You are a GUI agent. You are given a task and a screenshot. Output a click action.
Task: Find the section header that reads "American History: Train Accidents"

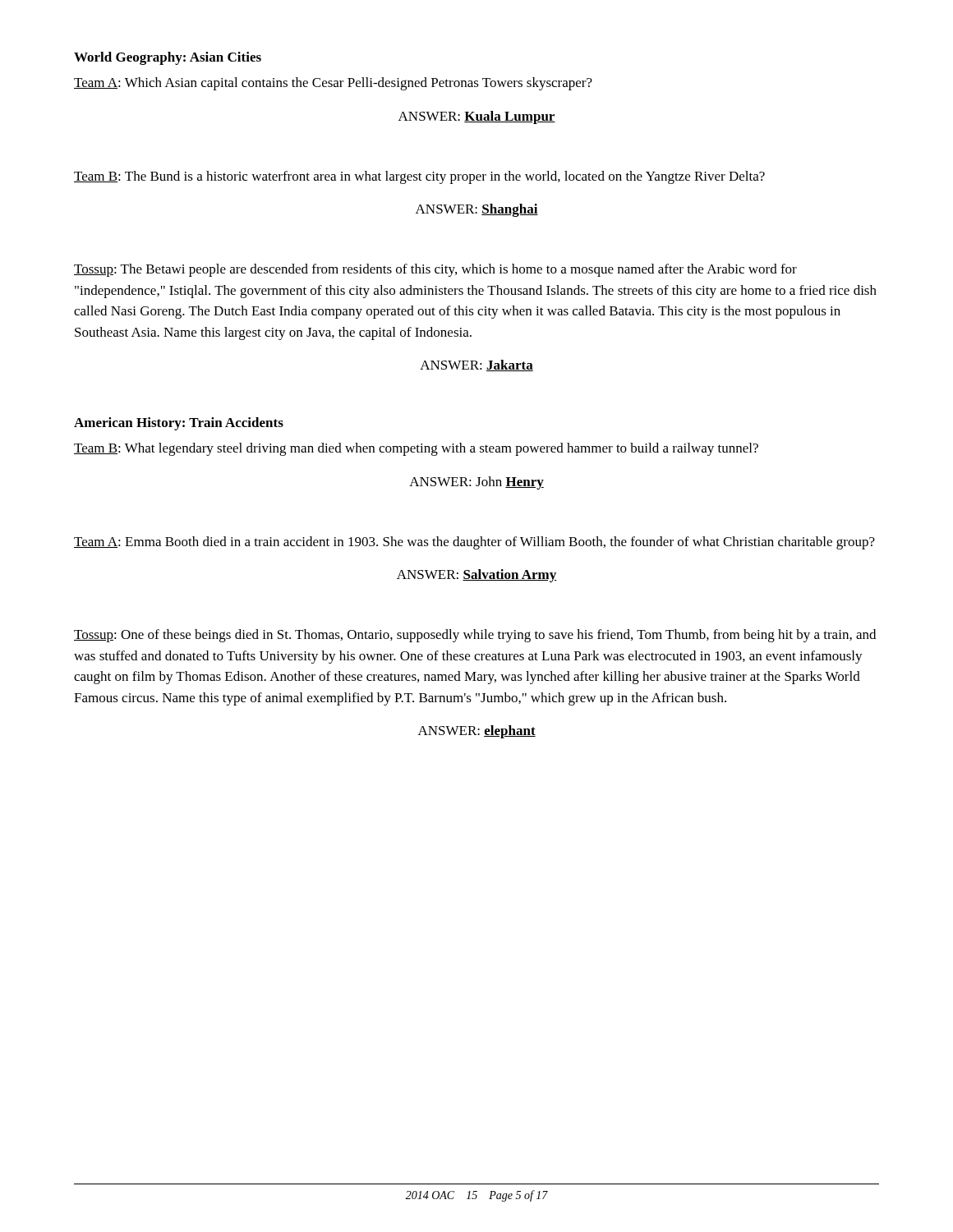(x=179, y=423)
